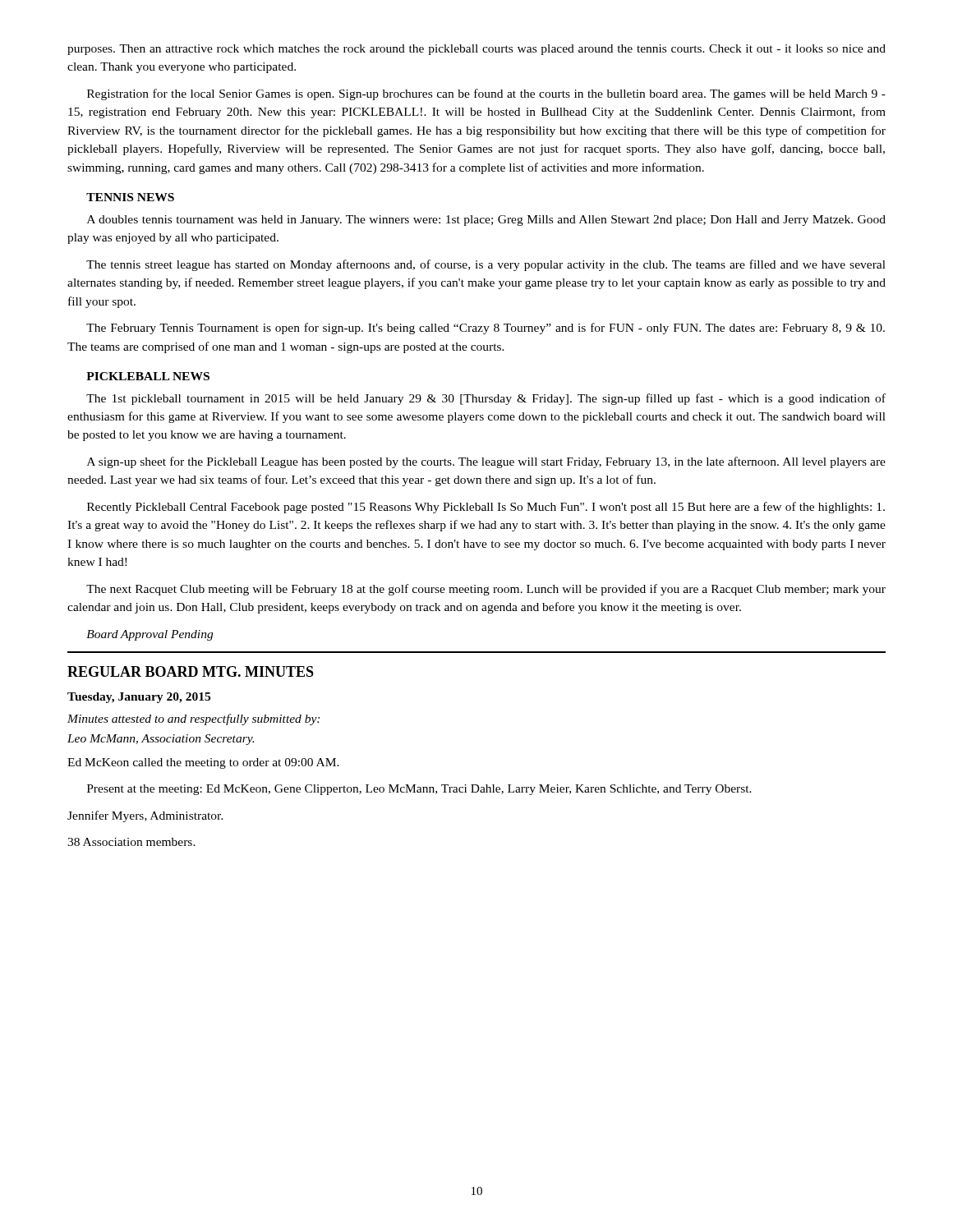Locate the title

(191, 672)
